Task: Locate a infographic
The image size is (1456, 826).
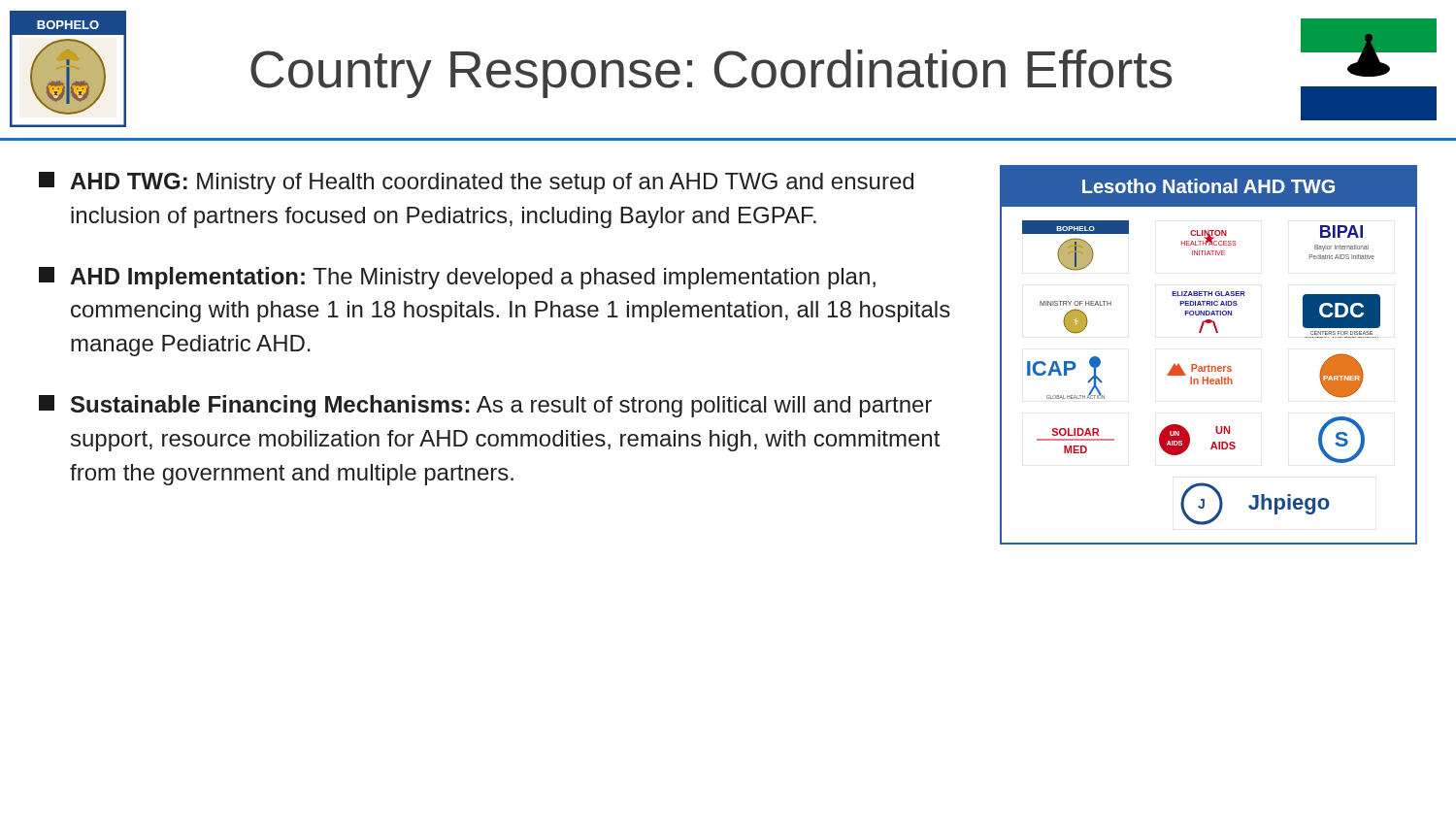Action: [1208, 355]
